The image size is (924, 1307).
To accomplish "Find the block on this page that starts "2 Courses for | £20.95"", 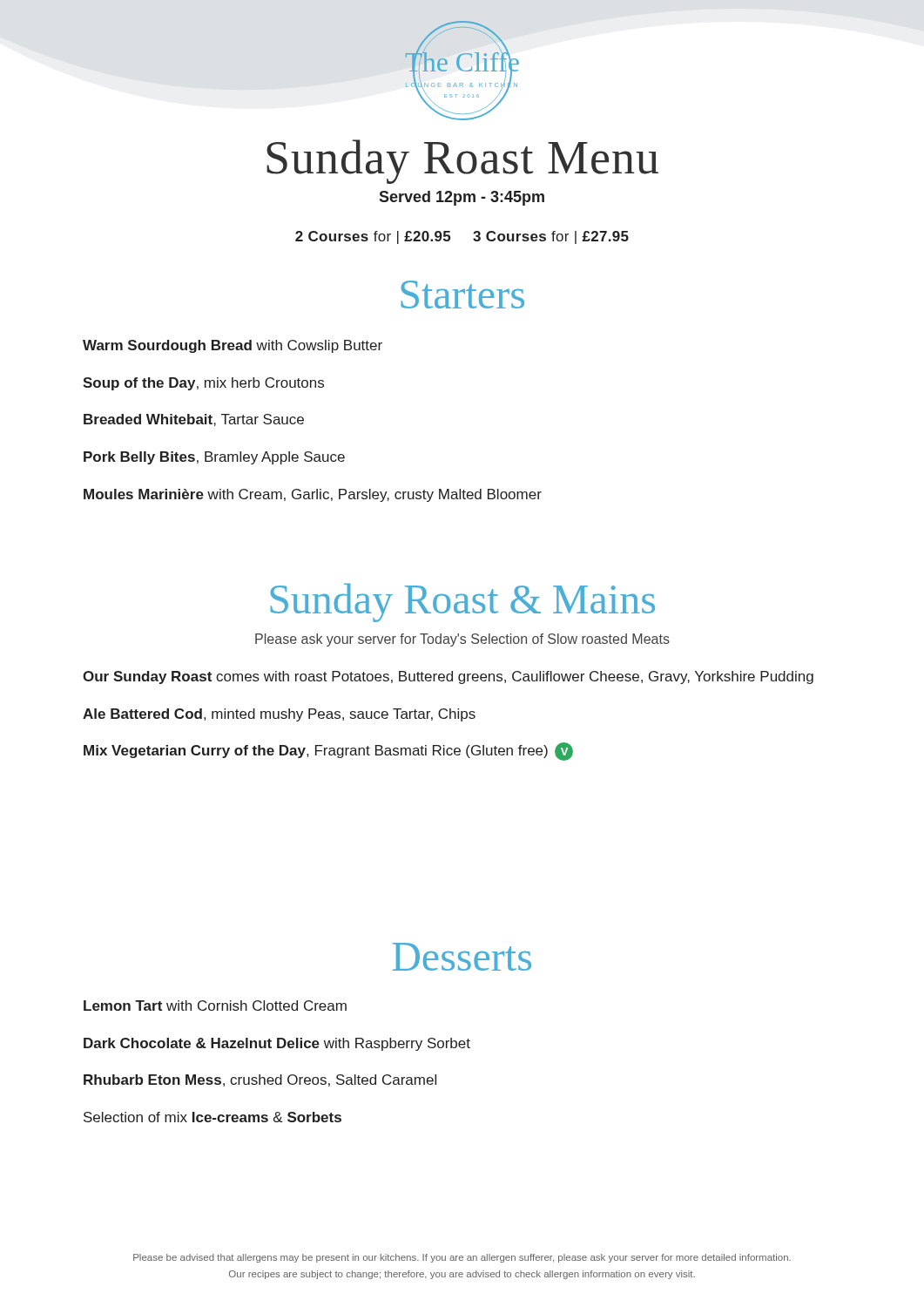I will pos(462,237).
